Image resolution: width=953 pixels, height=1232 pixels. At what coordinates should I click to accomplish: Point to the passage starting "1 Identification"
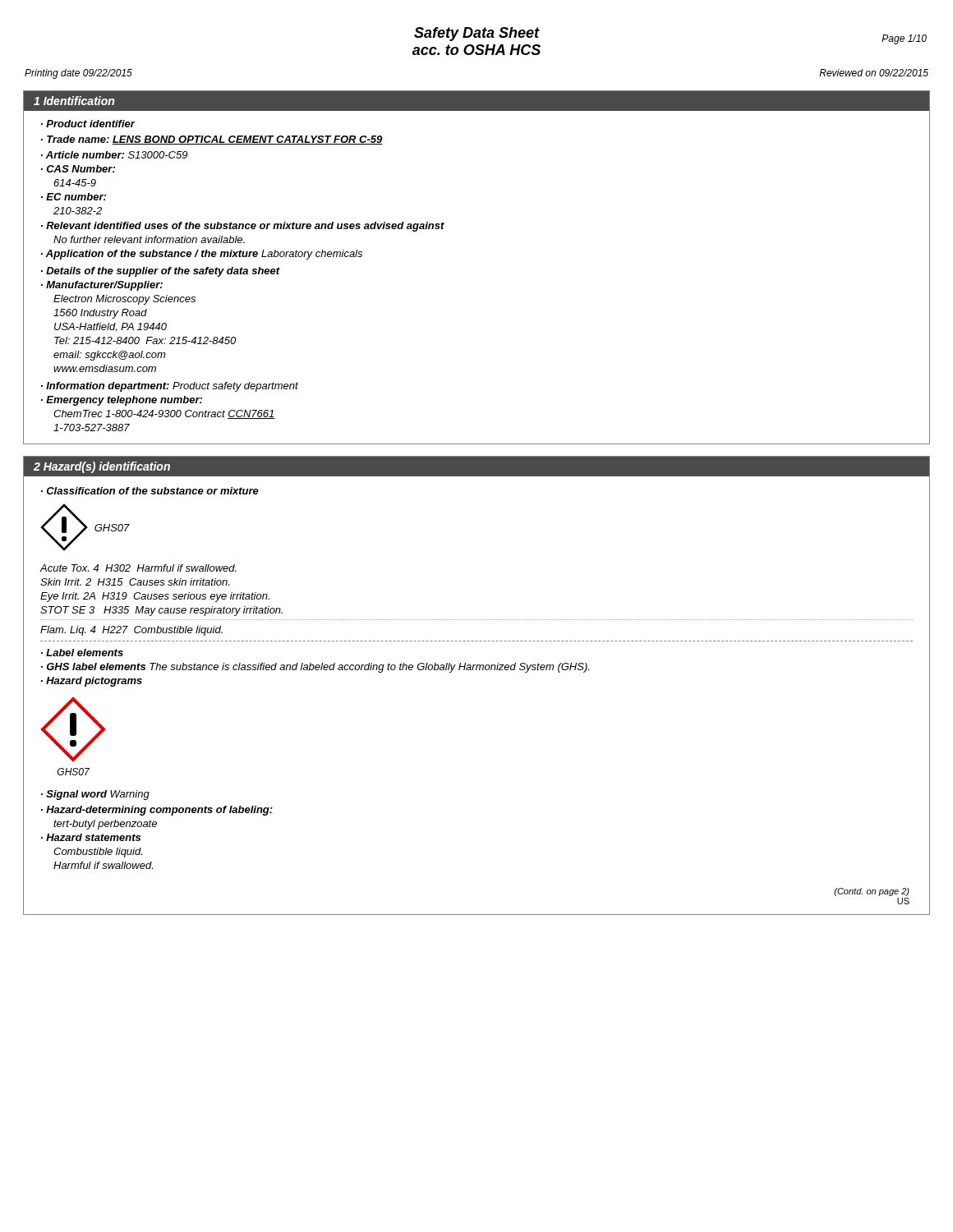click(x=74, y=101)
